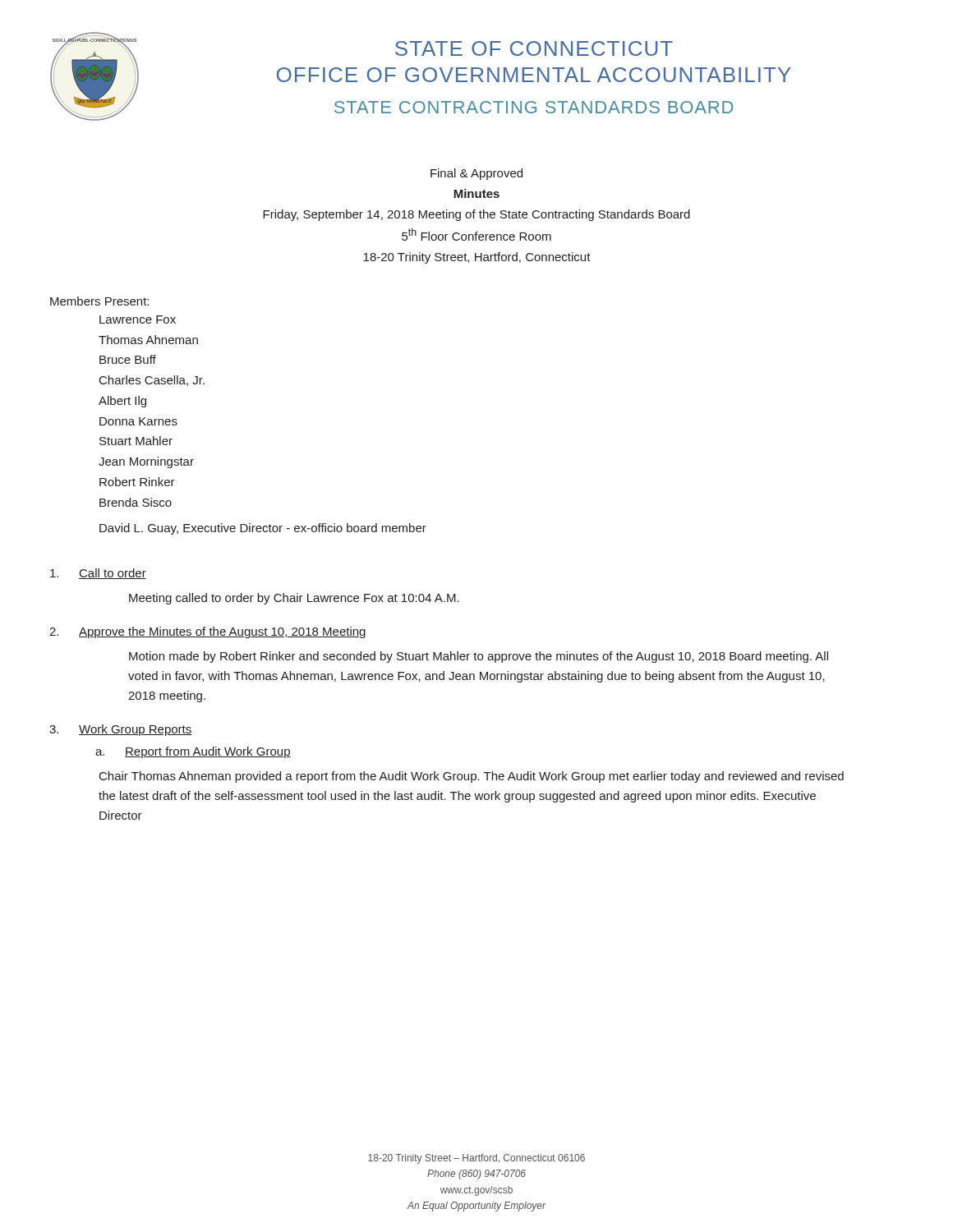
Task: Find the text block starting "Motion made by Robert Rinker and seconded"
Action: coord(479,676)
